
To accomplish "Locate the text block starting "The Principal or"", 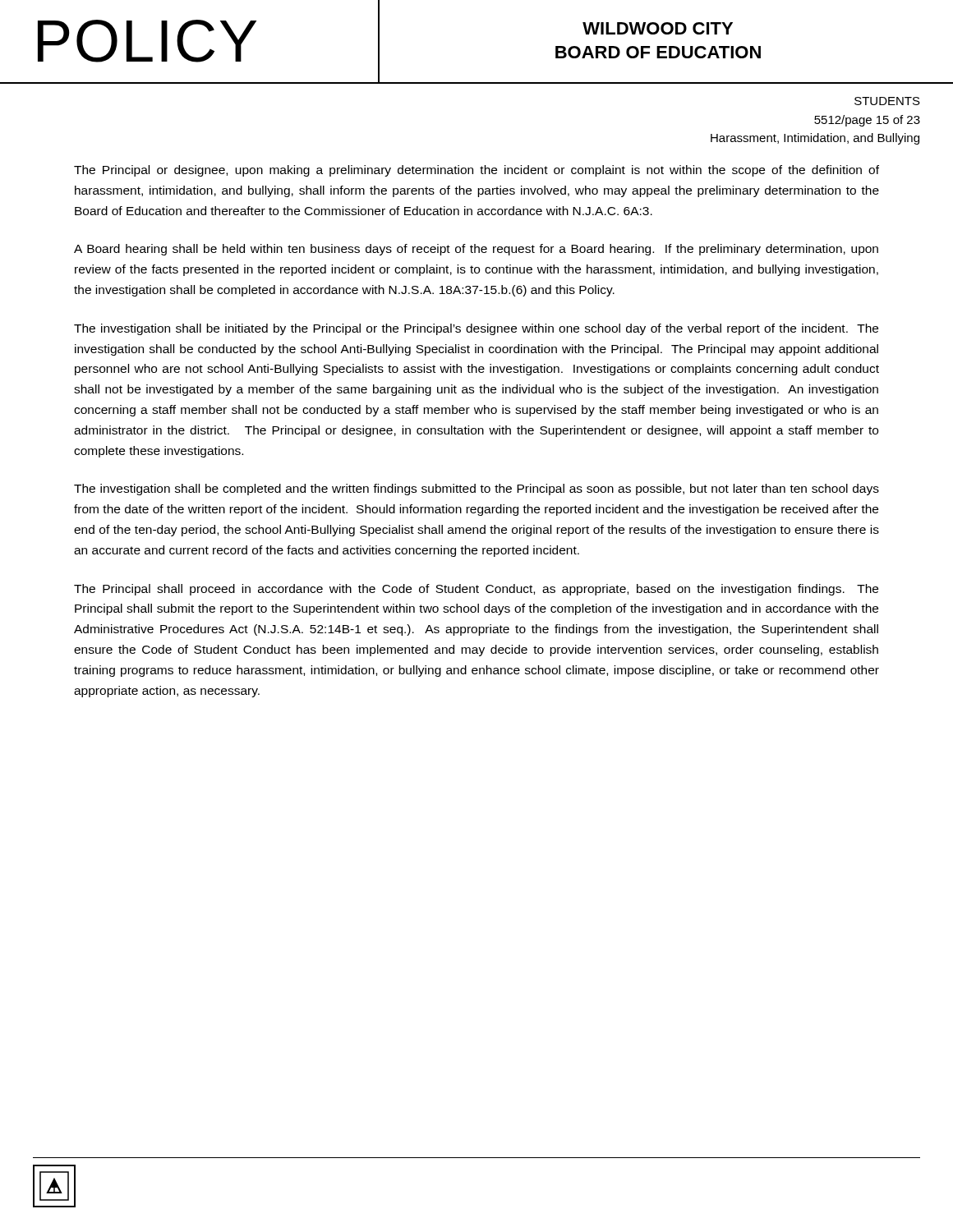I will click(476, 190).
